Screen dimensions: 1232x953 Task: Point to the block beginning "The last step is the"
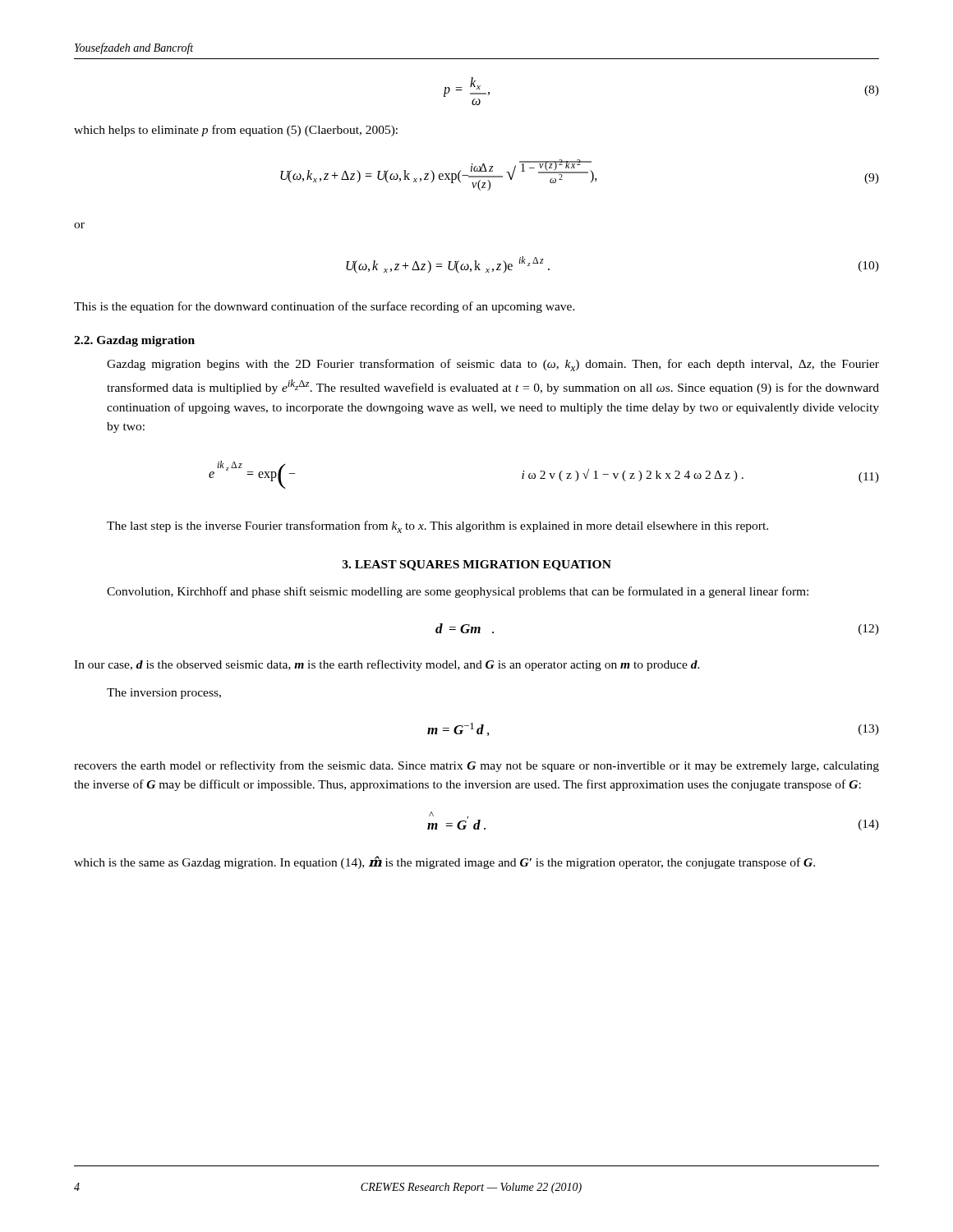coord(438,527)
